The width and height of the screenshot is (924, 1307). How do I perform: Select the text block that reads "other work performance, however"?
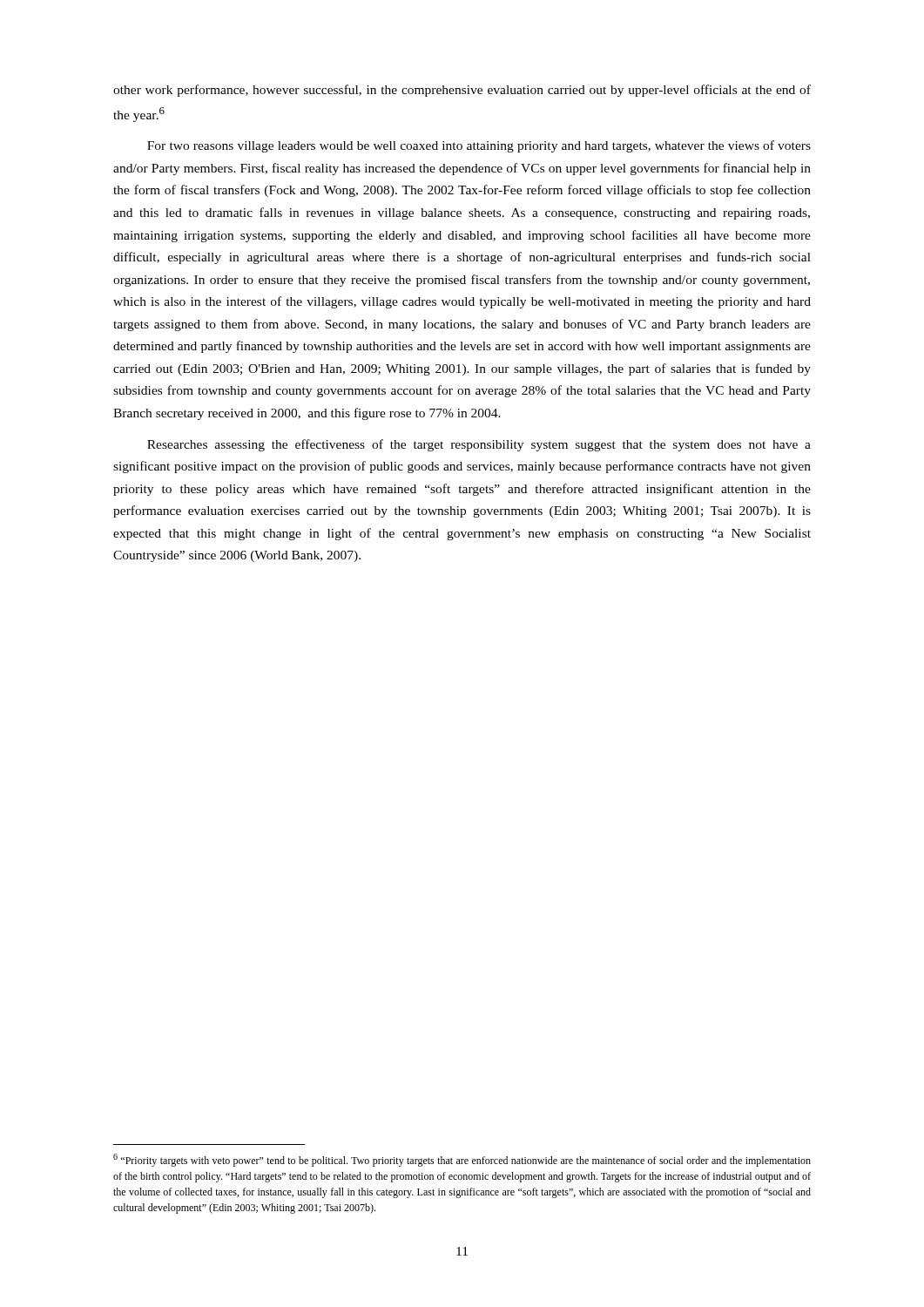(x=462, y=102)
